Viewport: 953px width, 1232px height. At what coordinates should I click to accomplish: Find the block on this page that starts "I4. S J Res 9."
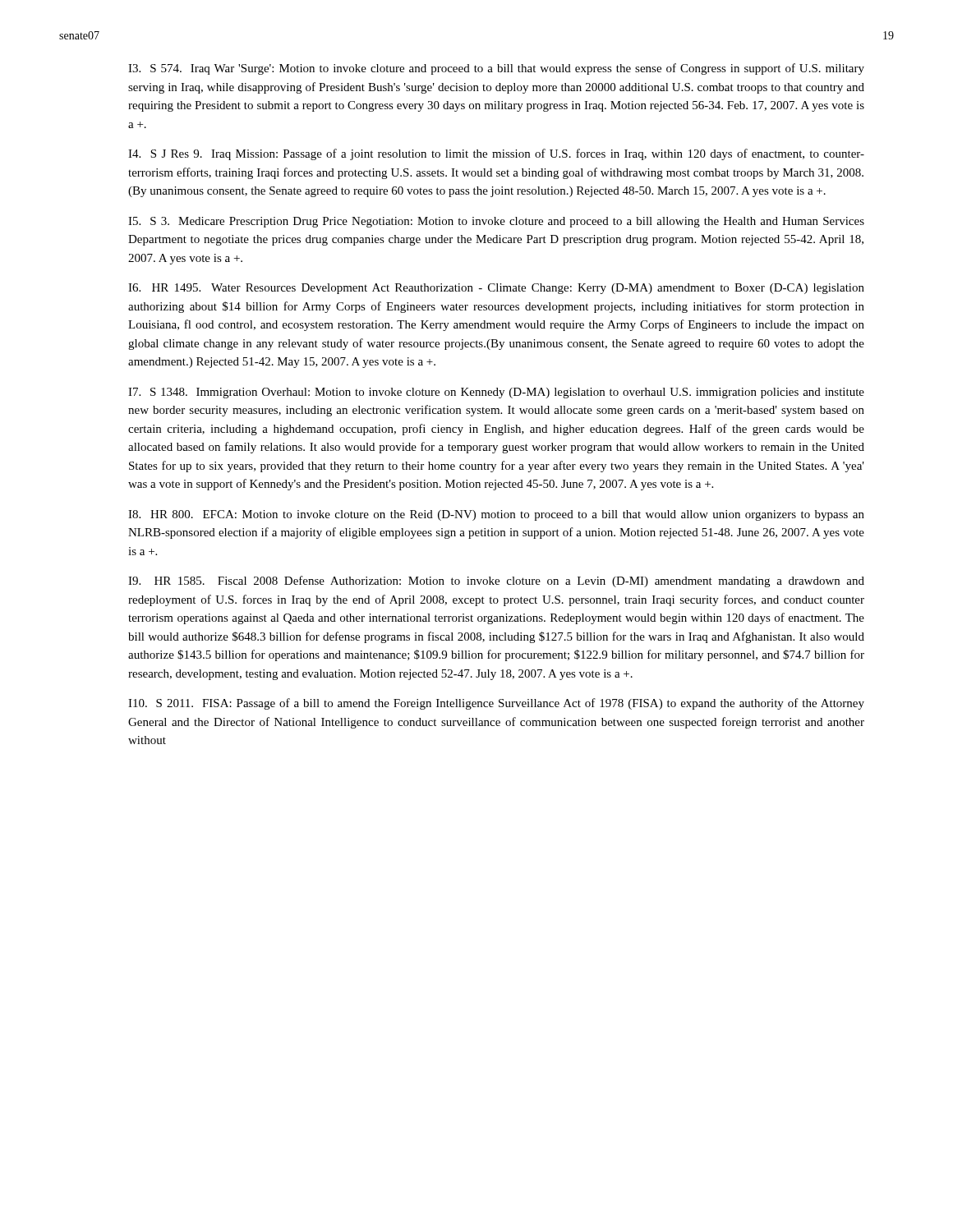496,172
